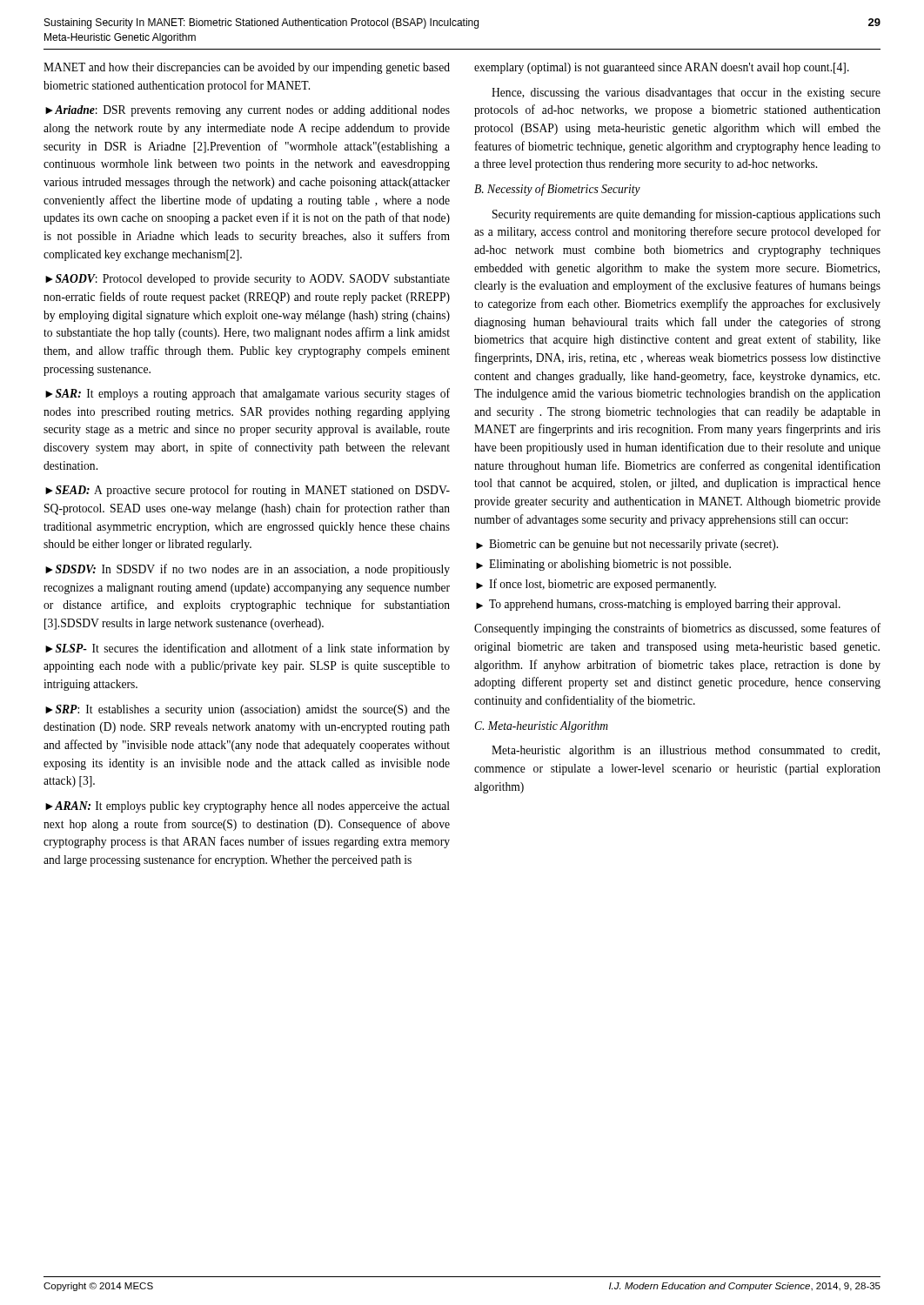Select the text starting "Meta-heuristic algorithm is an illustrious method"

pos(677,769)
